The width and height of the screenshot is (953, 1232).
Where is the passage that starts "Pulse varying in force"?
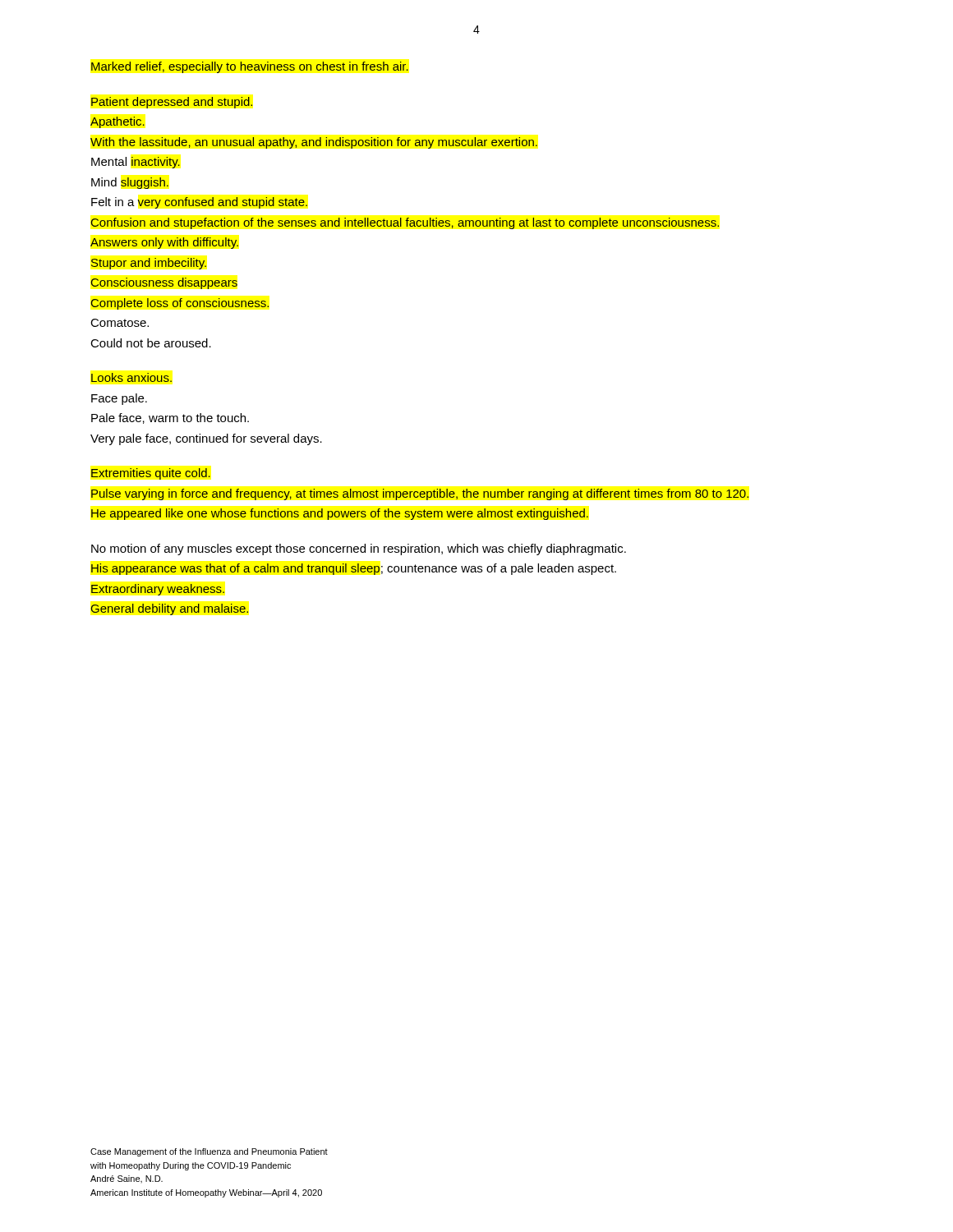click(x=420, y=493)
